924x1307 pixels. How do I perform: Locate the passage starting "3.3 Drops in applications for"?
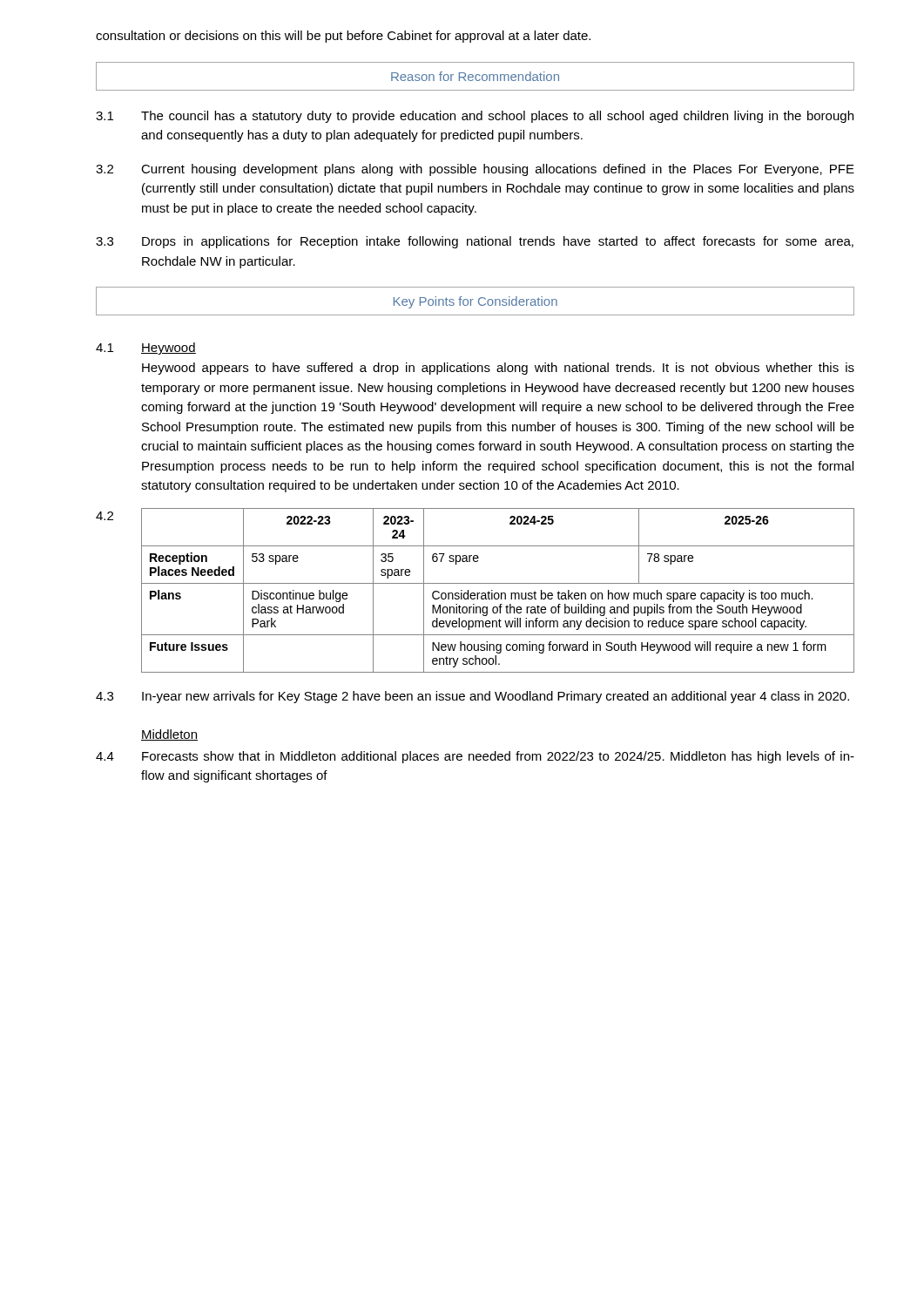(475, 251)
